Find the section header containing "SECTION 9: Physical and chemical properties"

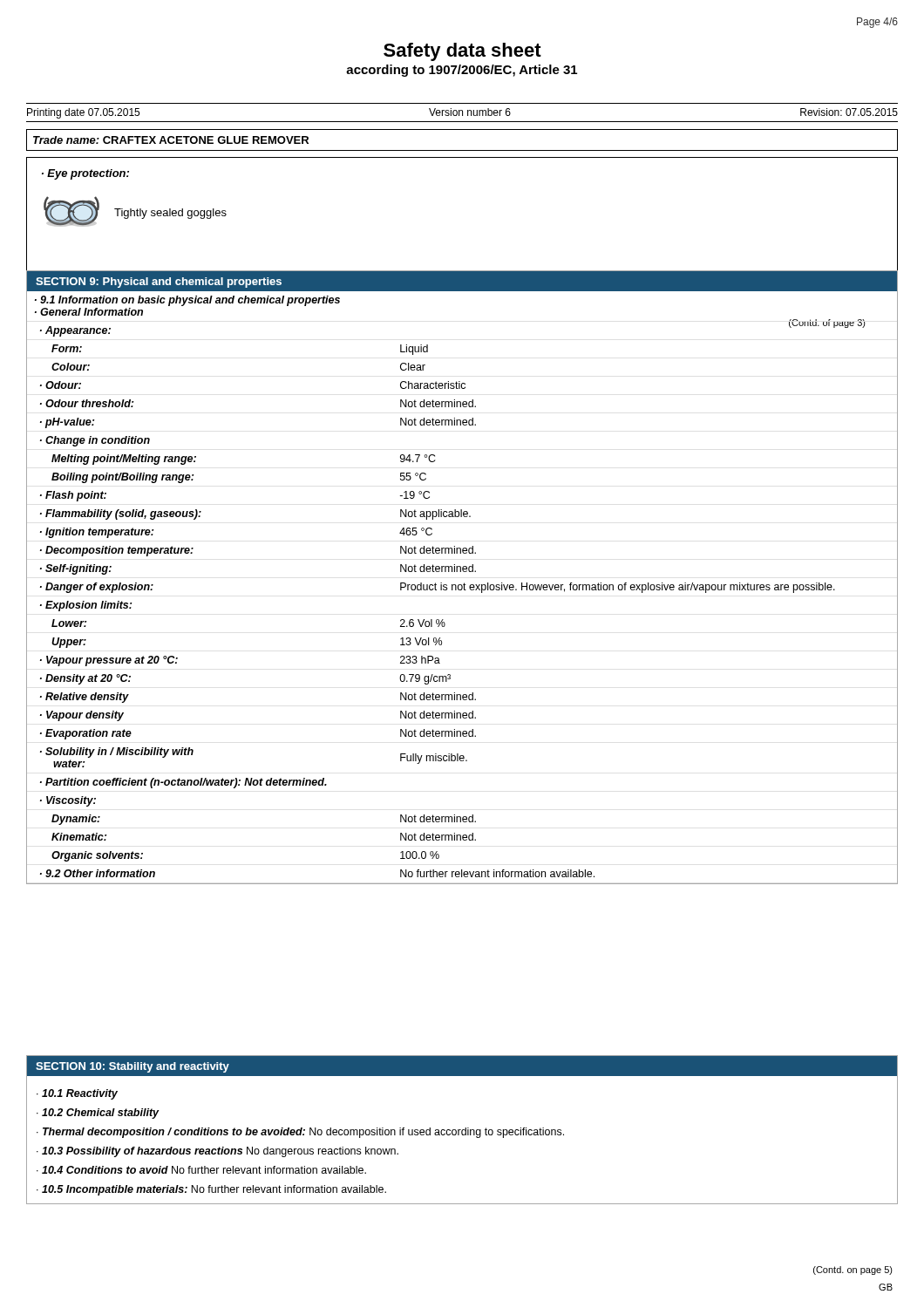pyautogui.click(x=159, y=281)
